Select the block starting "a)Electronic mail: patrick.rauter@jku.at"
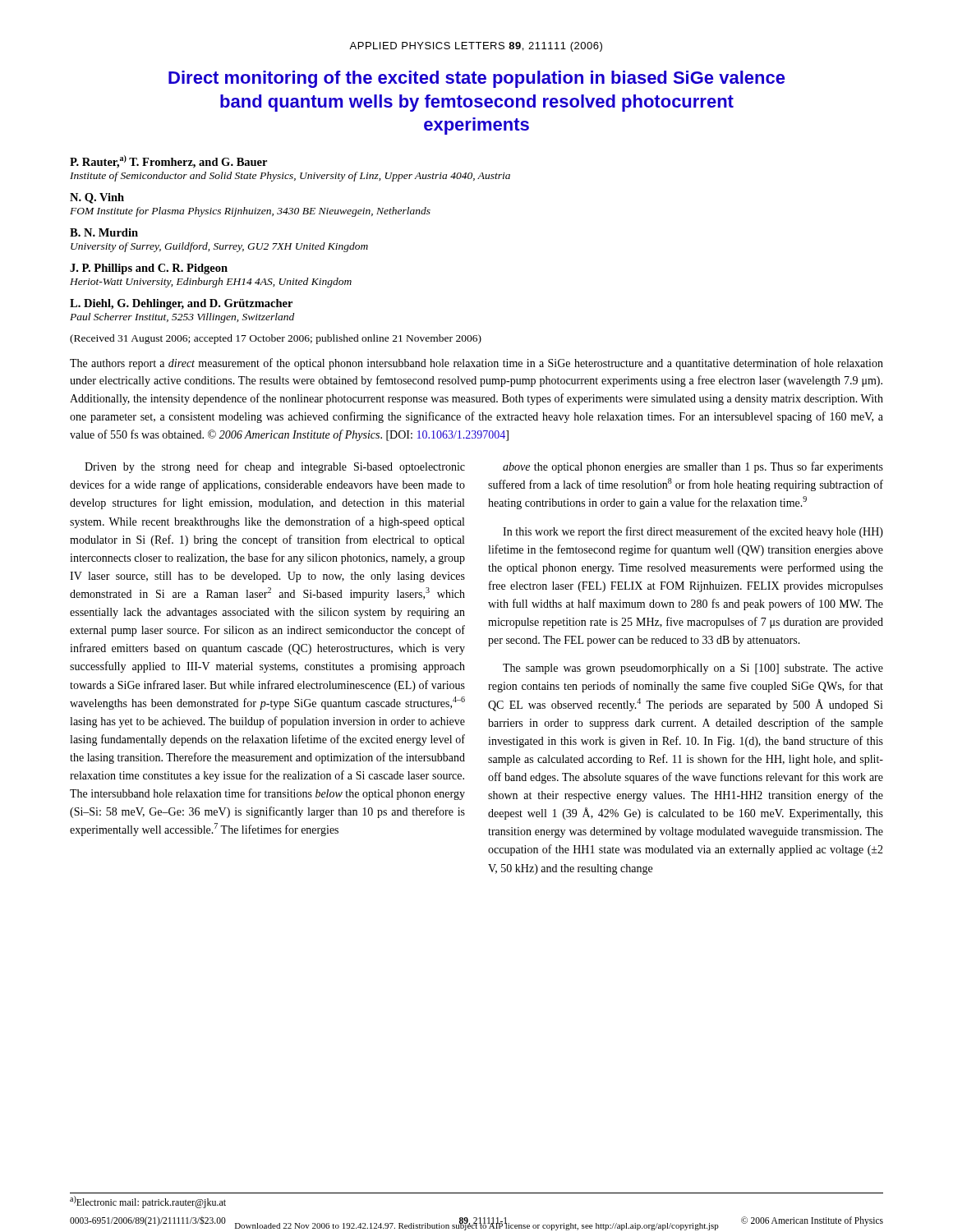This screenshot has width=953, height=1232. click(x=148, y=1201)
